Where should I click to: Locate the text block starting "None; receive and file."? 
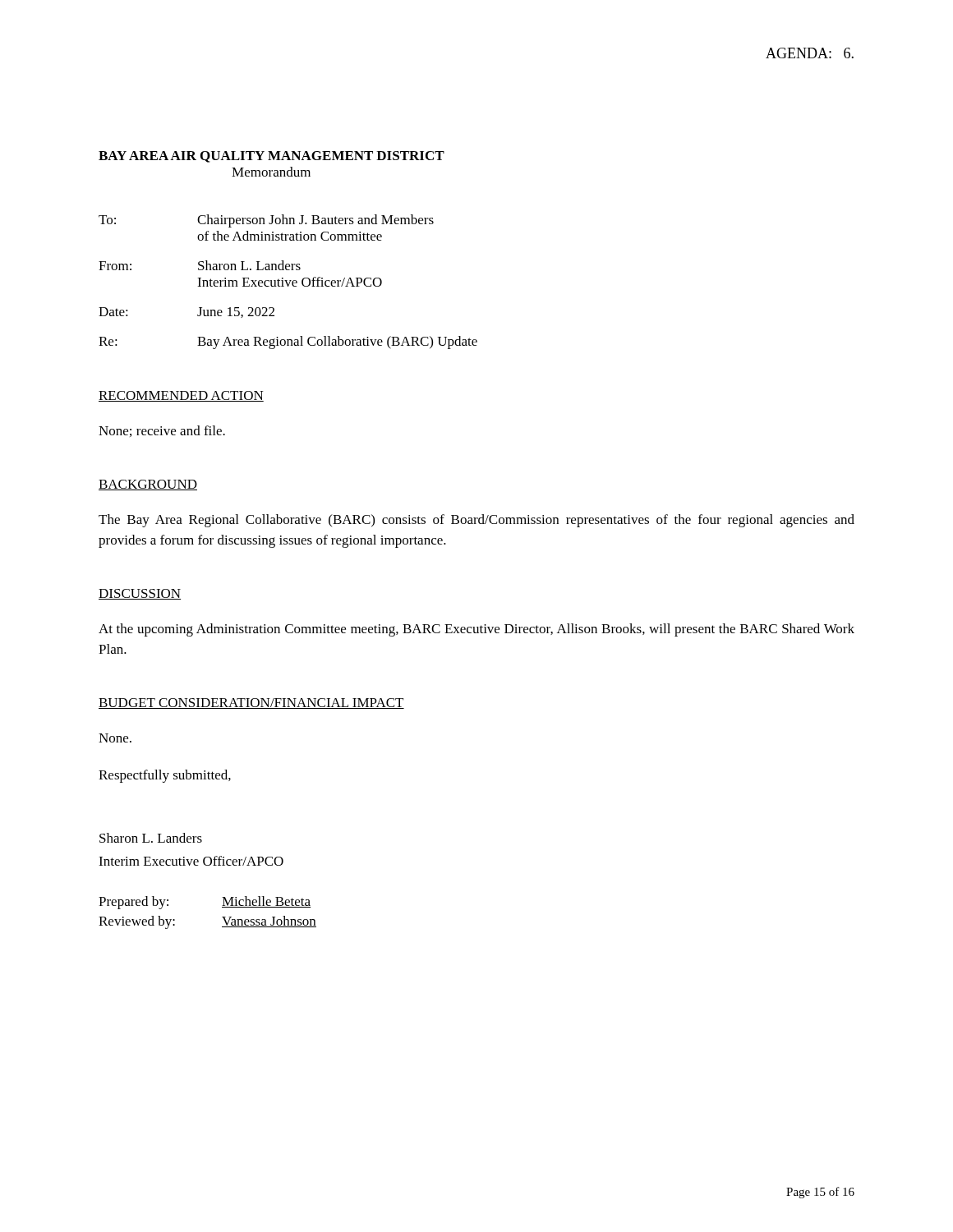pos(162,431)
